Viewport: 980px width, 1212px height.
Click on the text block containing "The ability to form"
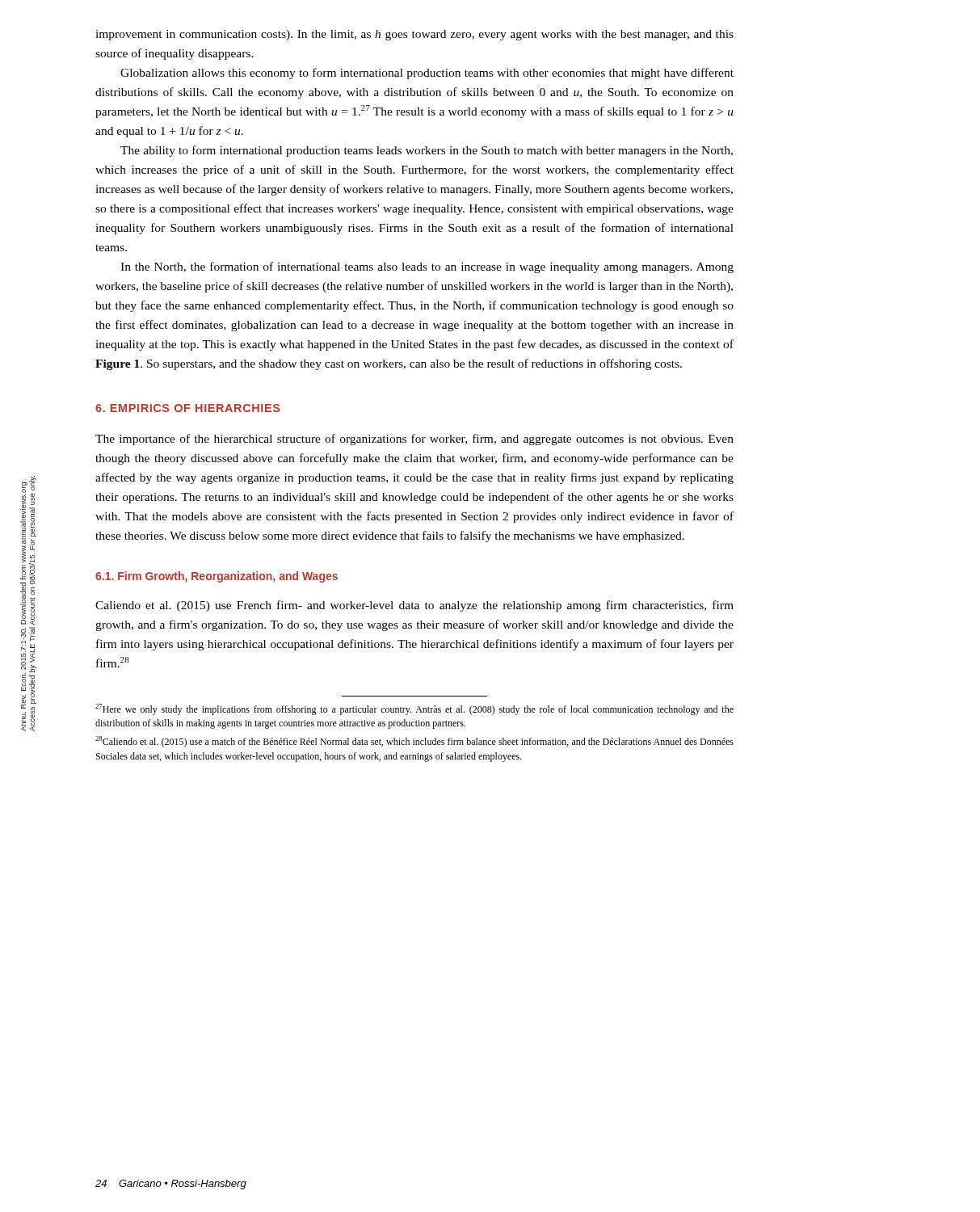pos(414,199)
